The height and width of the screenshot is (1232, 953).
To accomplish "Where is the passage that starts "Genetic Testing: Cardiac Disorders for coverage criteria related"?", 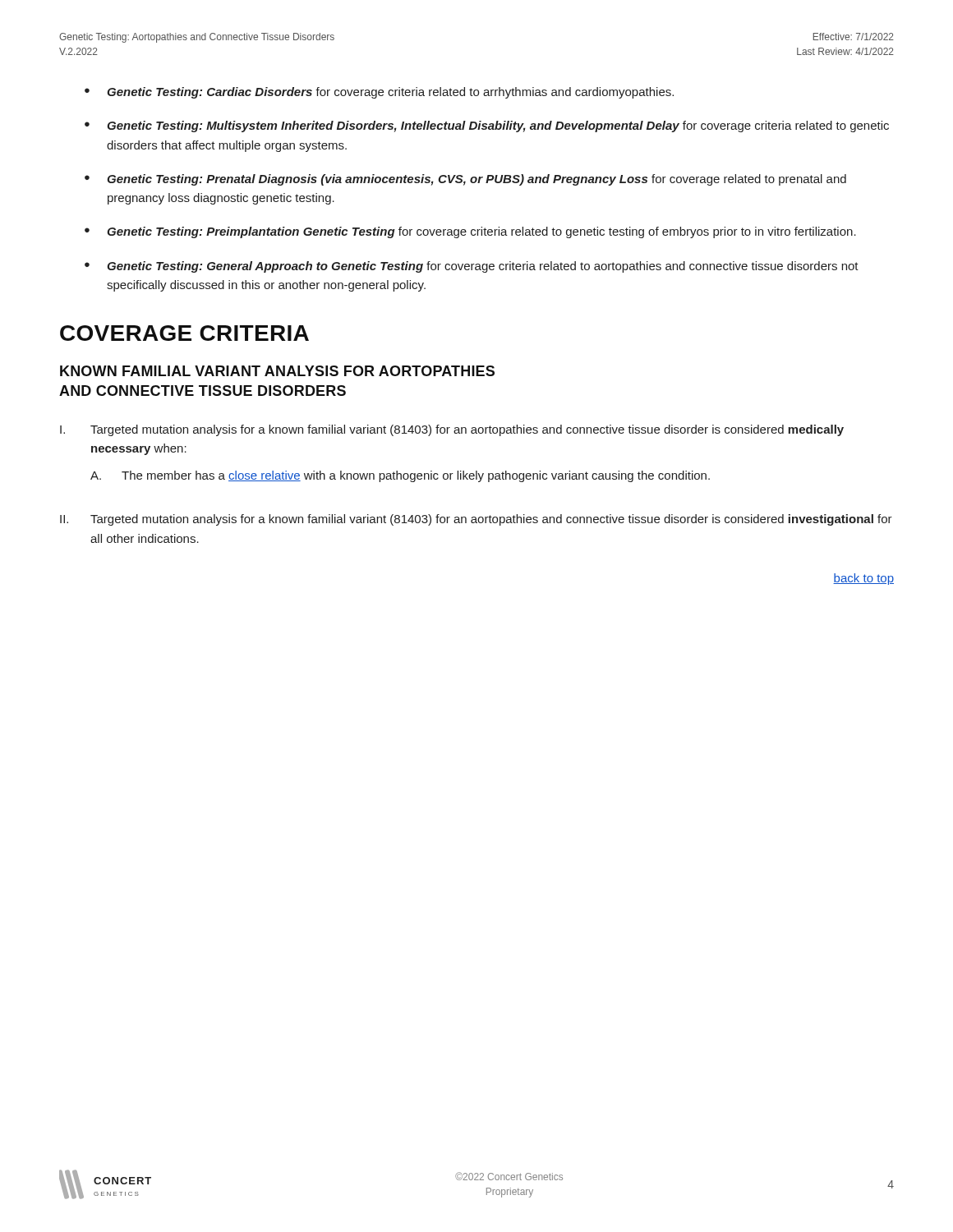I will click(391, 92).
